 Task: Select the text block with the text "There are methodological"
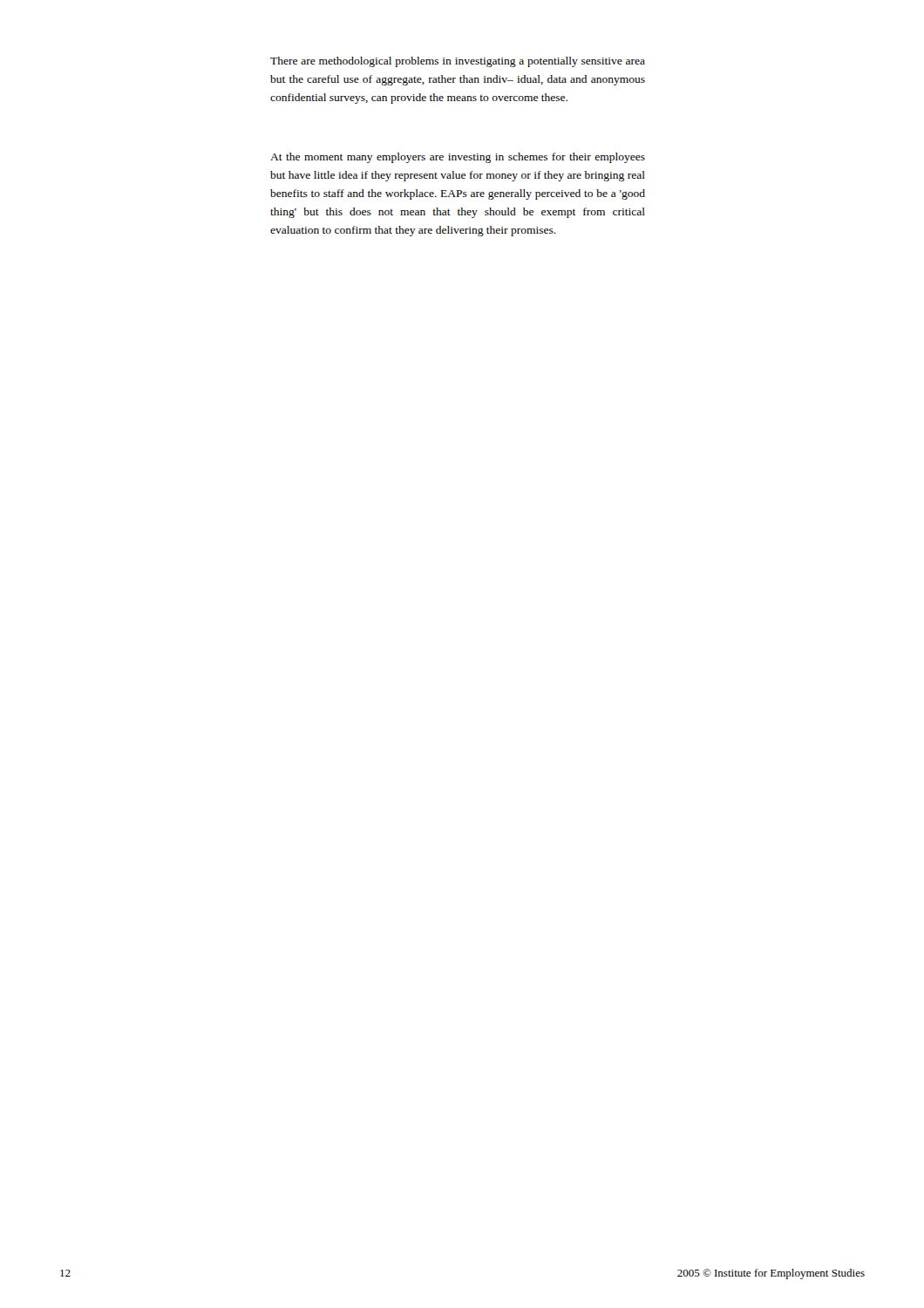458,79
